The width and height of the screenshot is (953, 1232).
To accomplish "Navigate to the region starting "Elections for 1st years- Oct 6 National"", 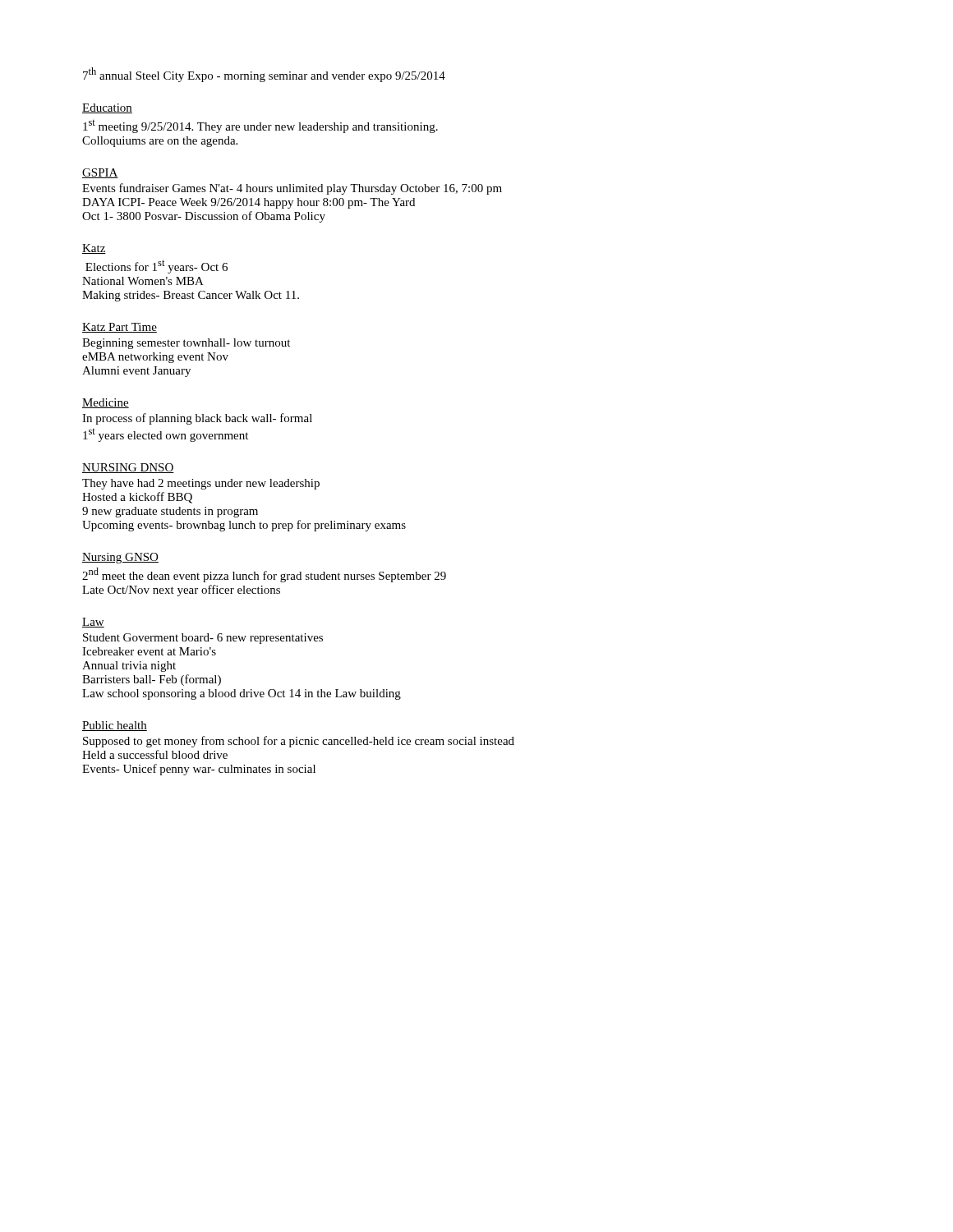I will [x=191, y=279].
